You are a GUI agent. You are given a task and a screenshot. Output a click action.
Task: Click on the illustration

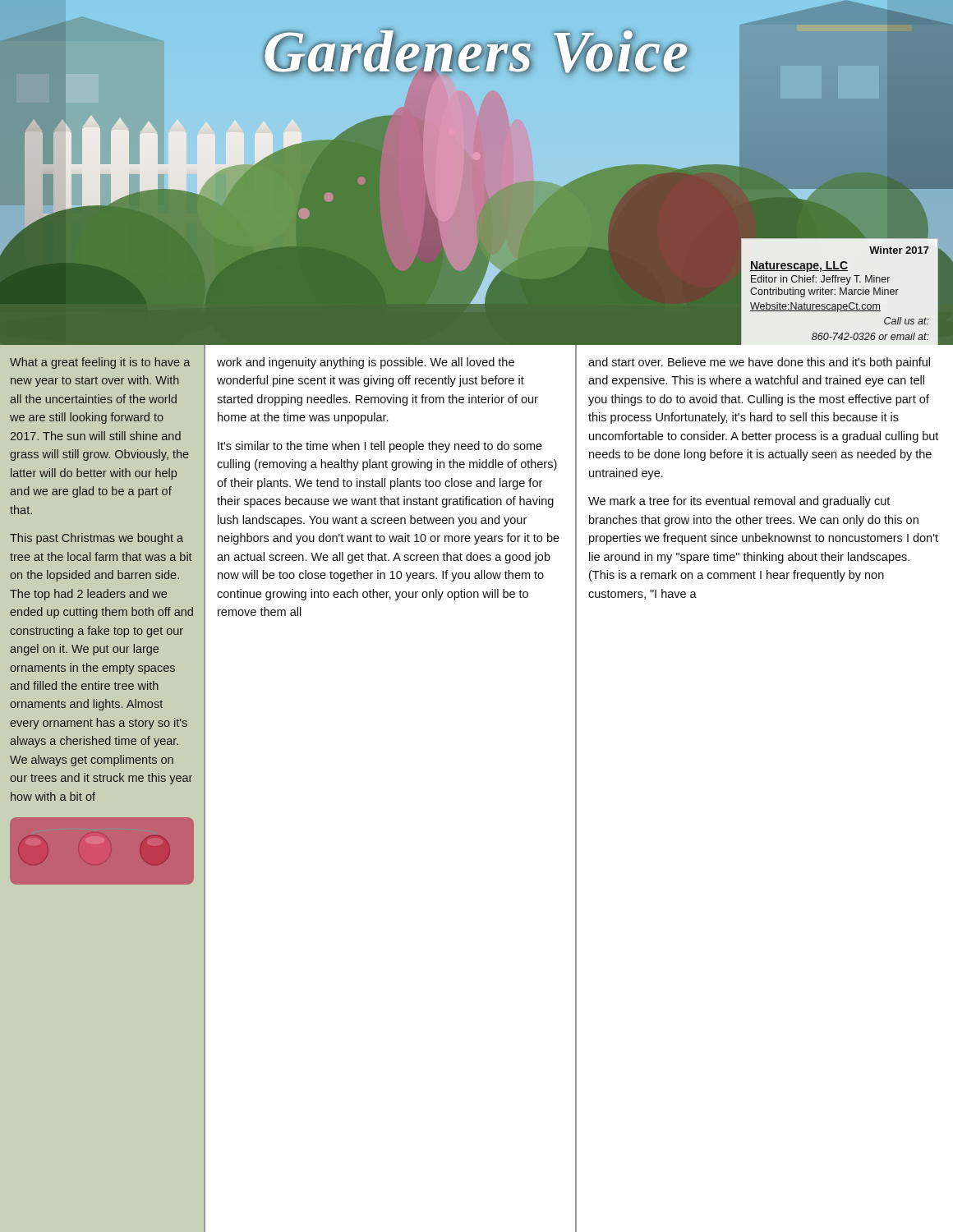pos(102,851)
